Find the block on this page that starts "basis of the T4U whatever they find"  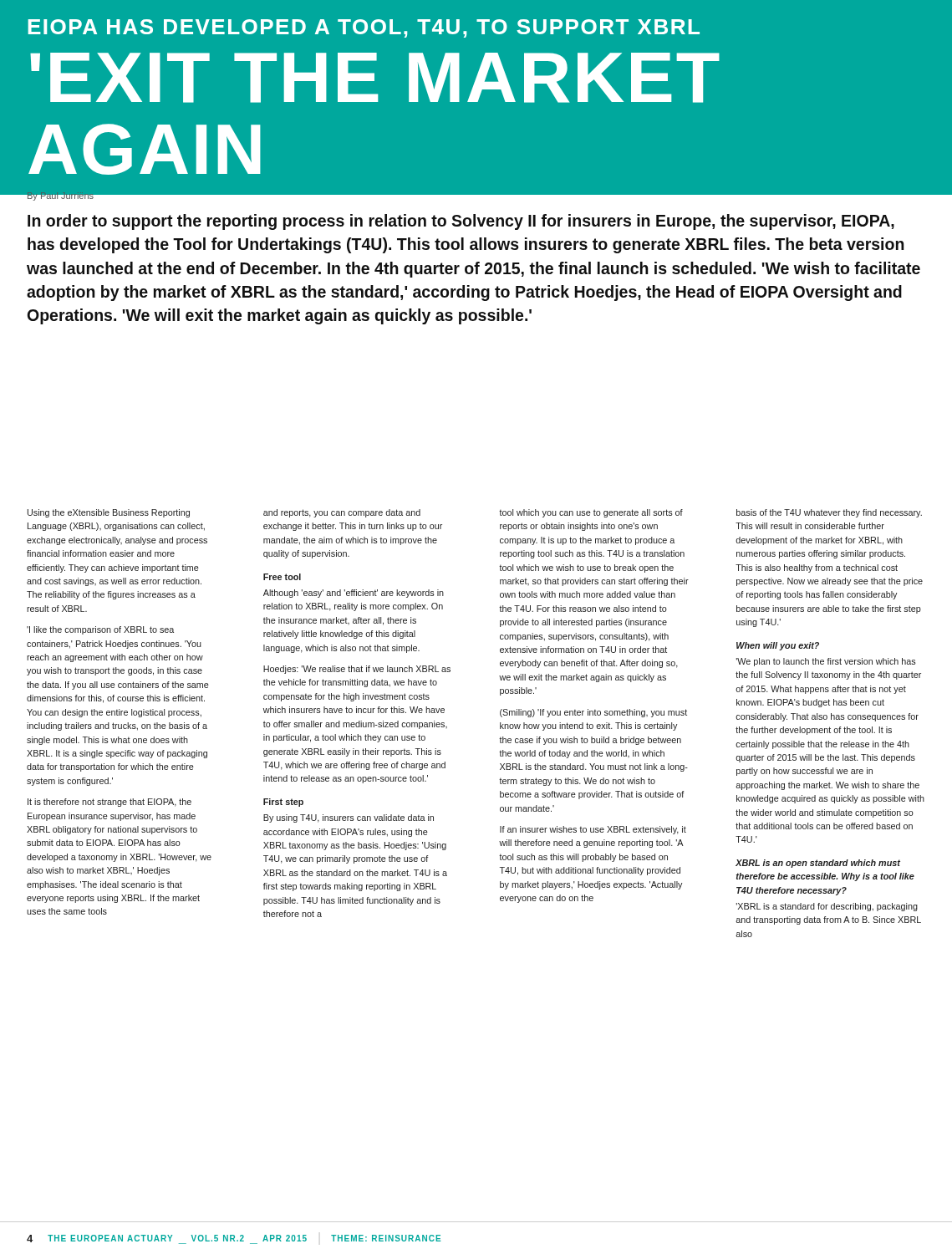tap(830, 723)
